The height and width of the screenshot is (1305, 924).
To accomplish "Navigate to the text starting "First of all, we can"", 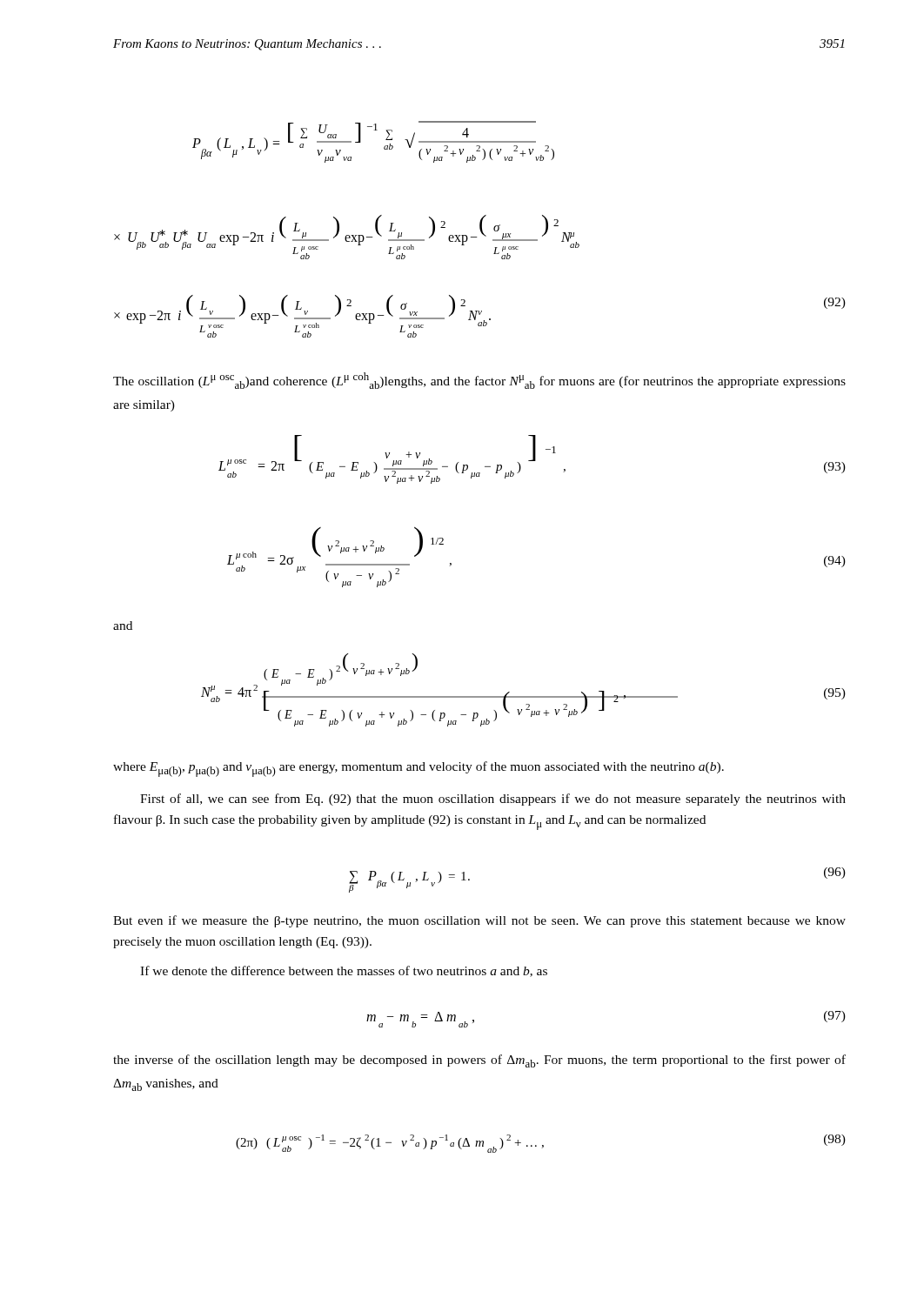I will tap(479, 811).
